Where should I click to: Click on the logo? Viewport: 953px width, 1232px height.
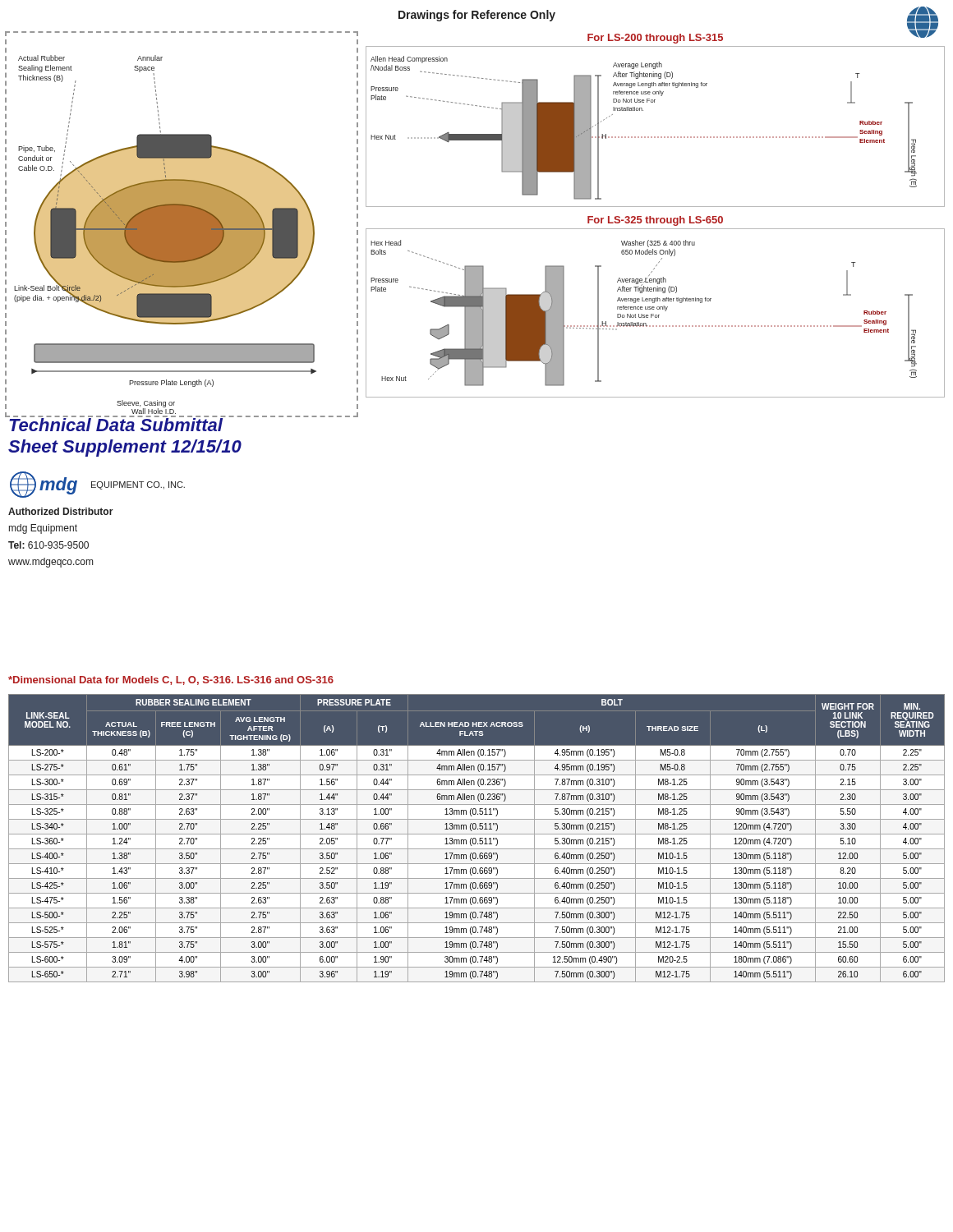point(107,485)
